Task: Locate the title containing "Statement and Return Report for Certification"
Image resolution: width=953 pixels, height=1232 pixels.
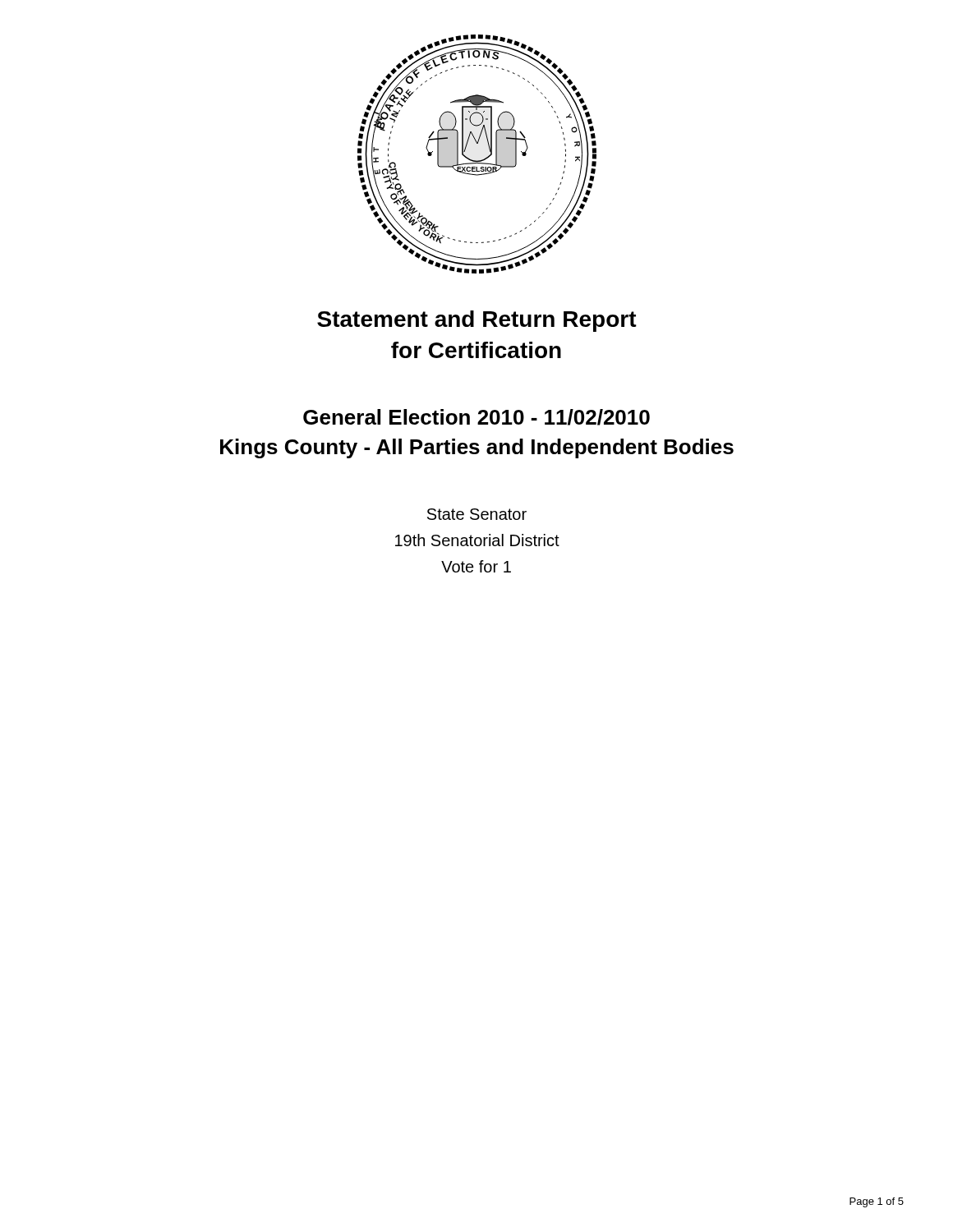Action: (x=476, y=335)
